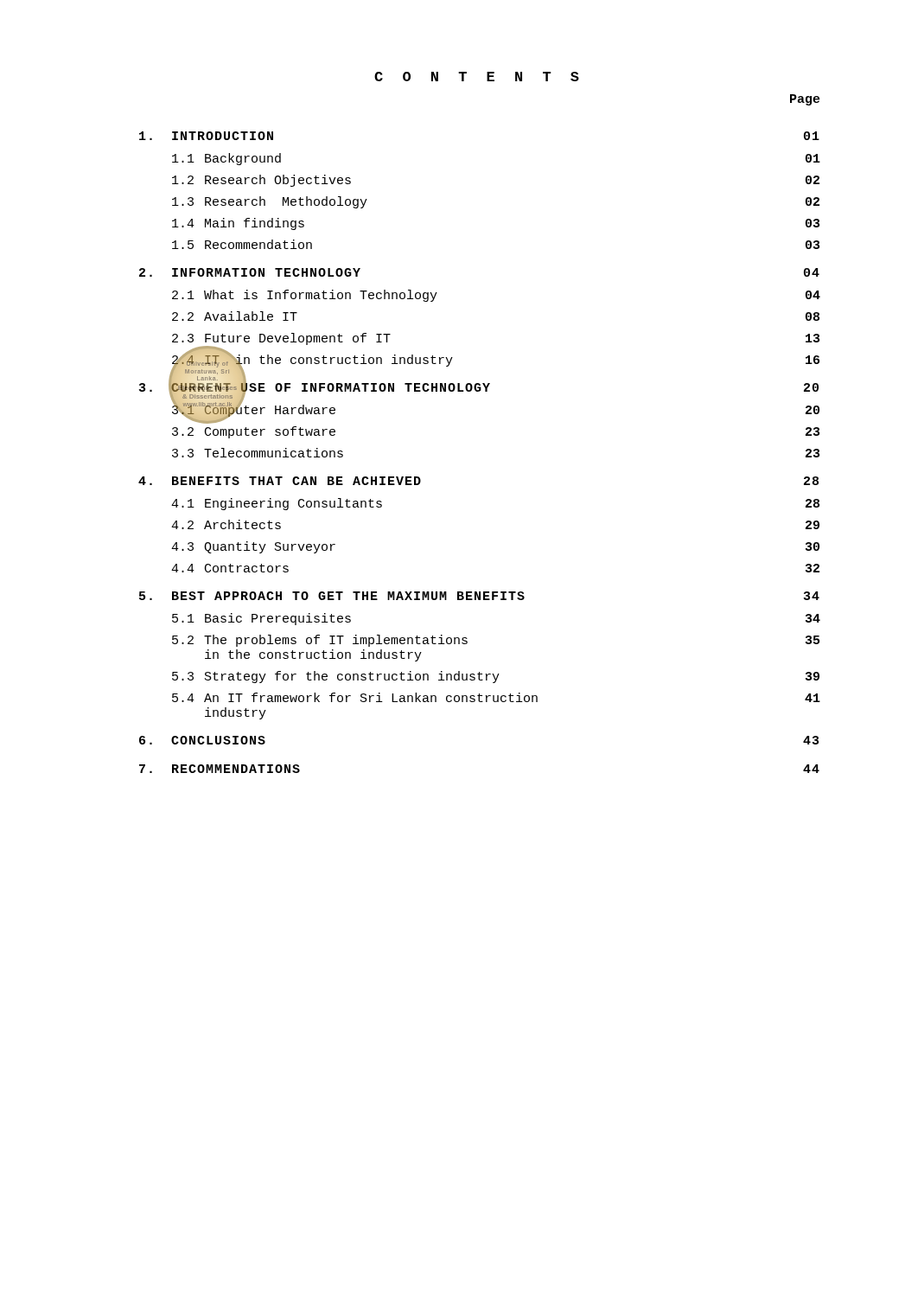The height and width of the screenshot is (1297, 924).
Task: Locate the text block starting "5.1 Basic Prerequisites 34"
Action: [261, 619]
